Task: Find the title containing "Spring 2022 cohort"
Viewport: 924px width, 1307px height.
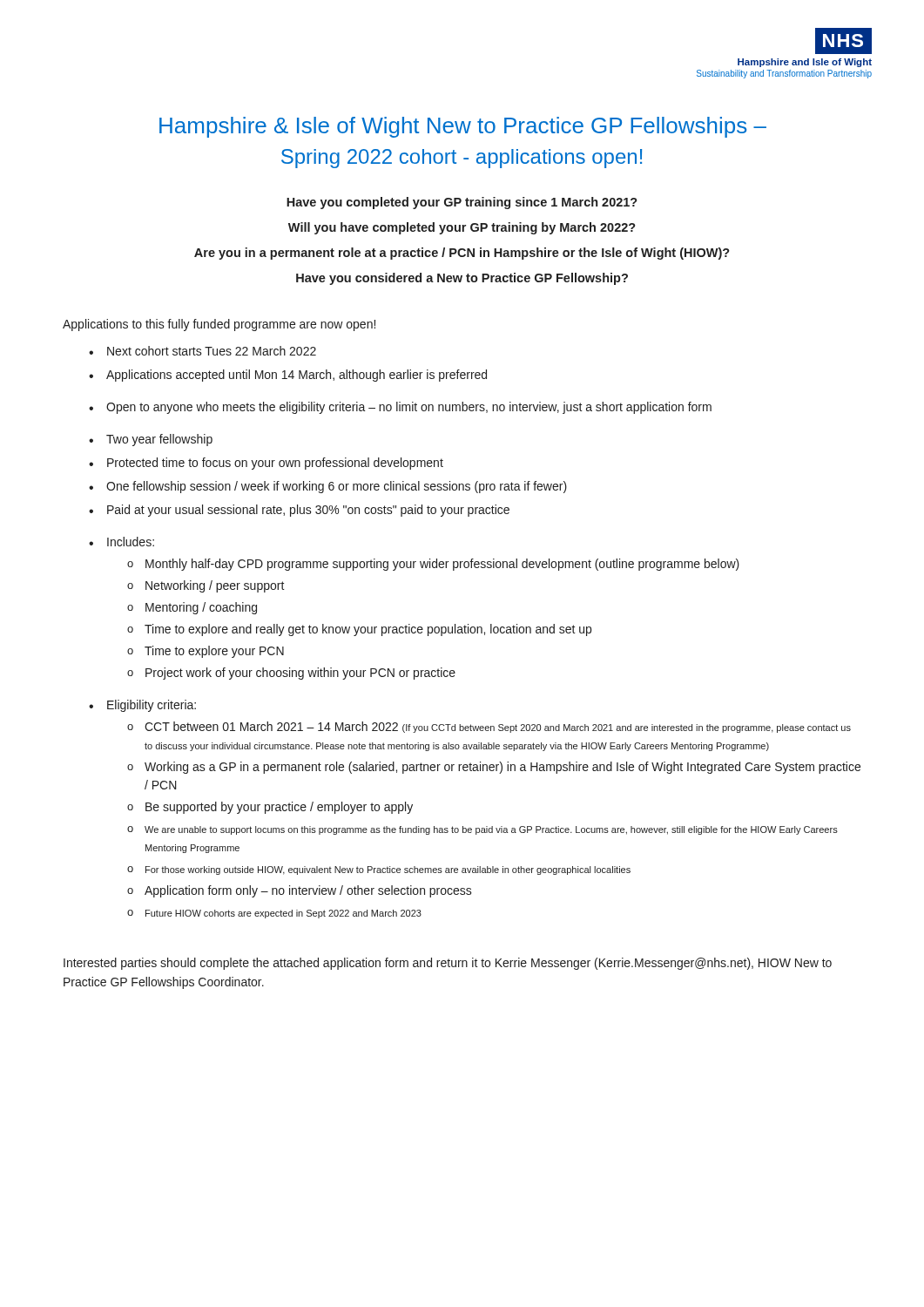Action: [462, 156]
